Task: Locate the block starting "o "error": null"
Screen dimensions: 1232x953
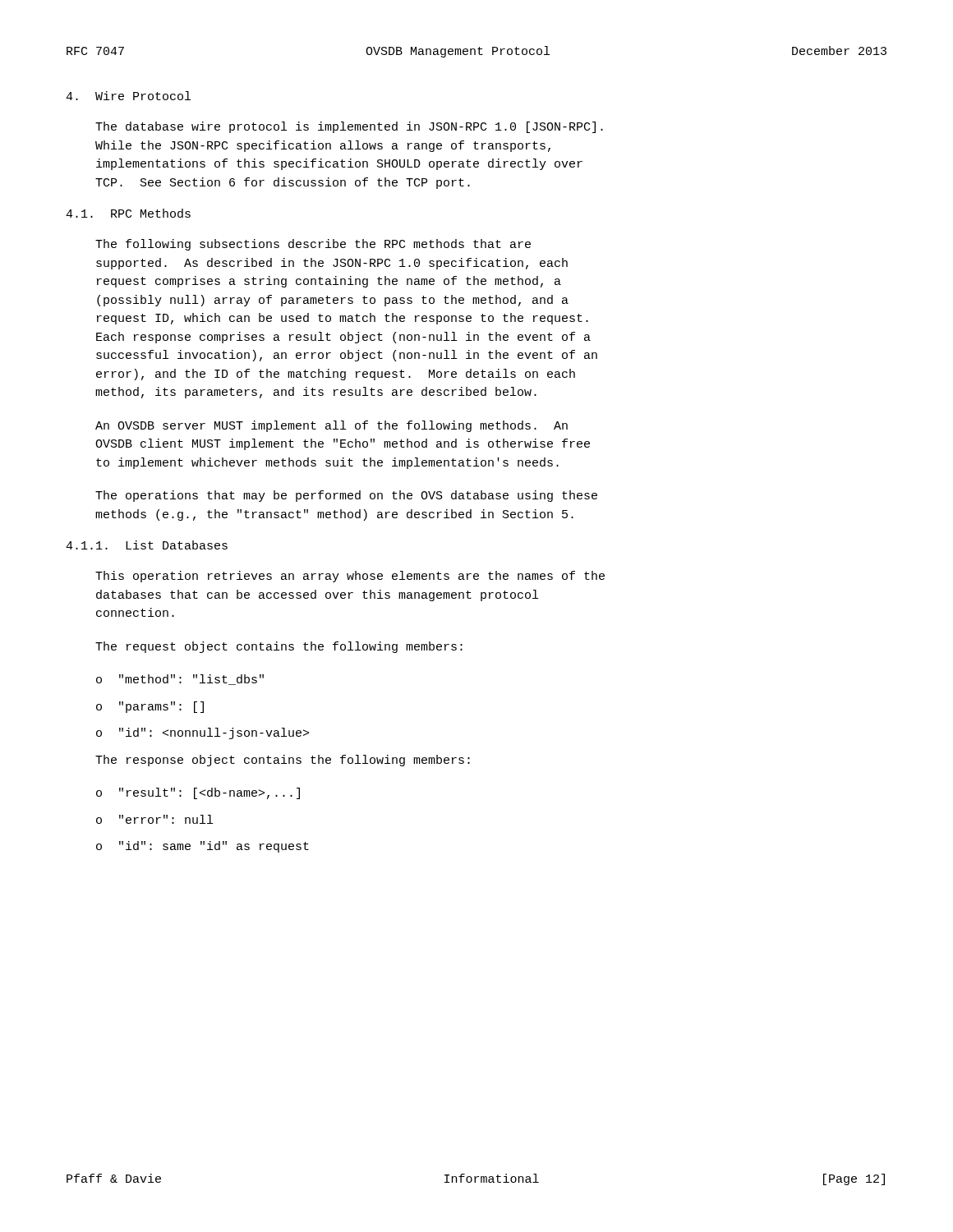Action: click(154, 821)
